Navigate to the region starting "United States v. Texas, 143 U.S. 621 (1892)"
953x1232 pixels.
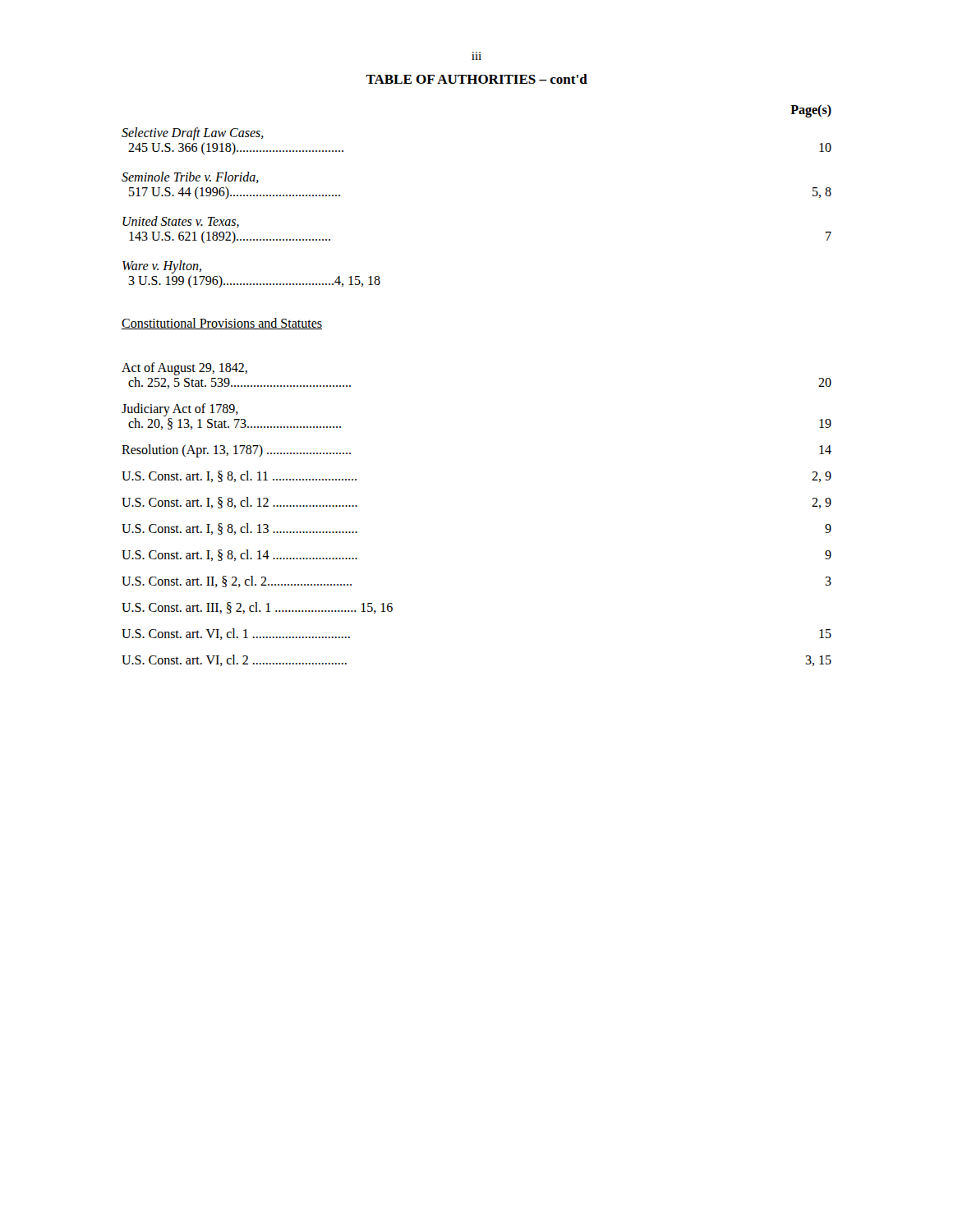pos(181,222)
